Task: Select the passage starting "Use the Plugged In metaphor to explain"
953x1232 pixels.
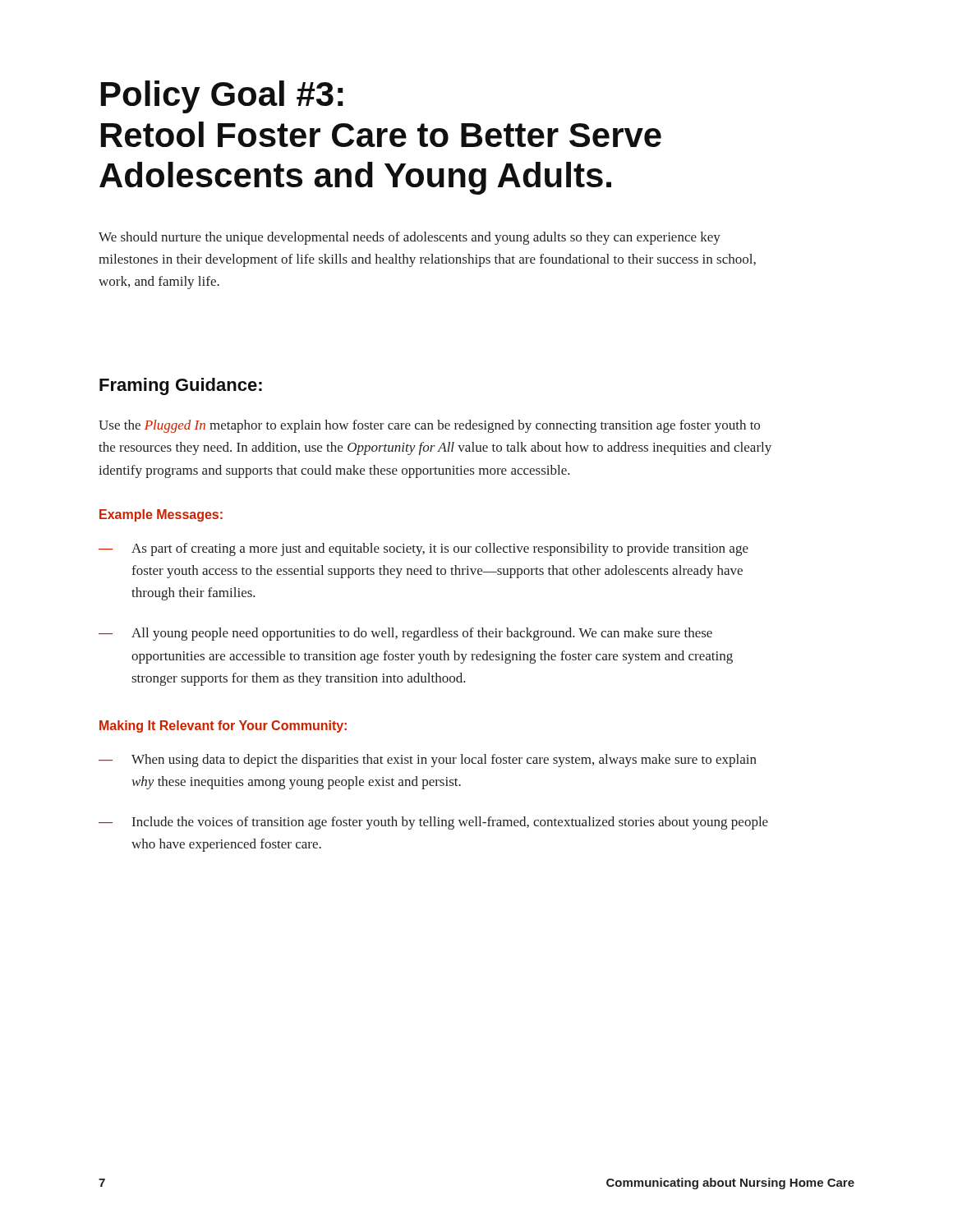Action: coord(435,448)
